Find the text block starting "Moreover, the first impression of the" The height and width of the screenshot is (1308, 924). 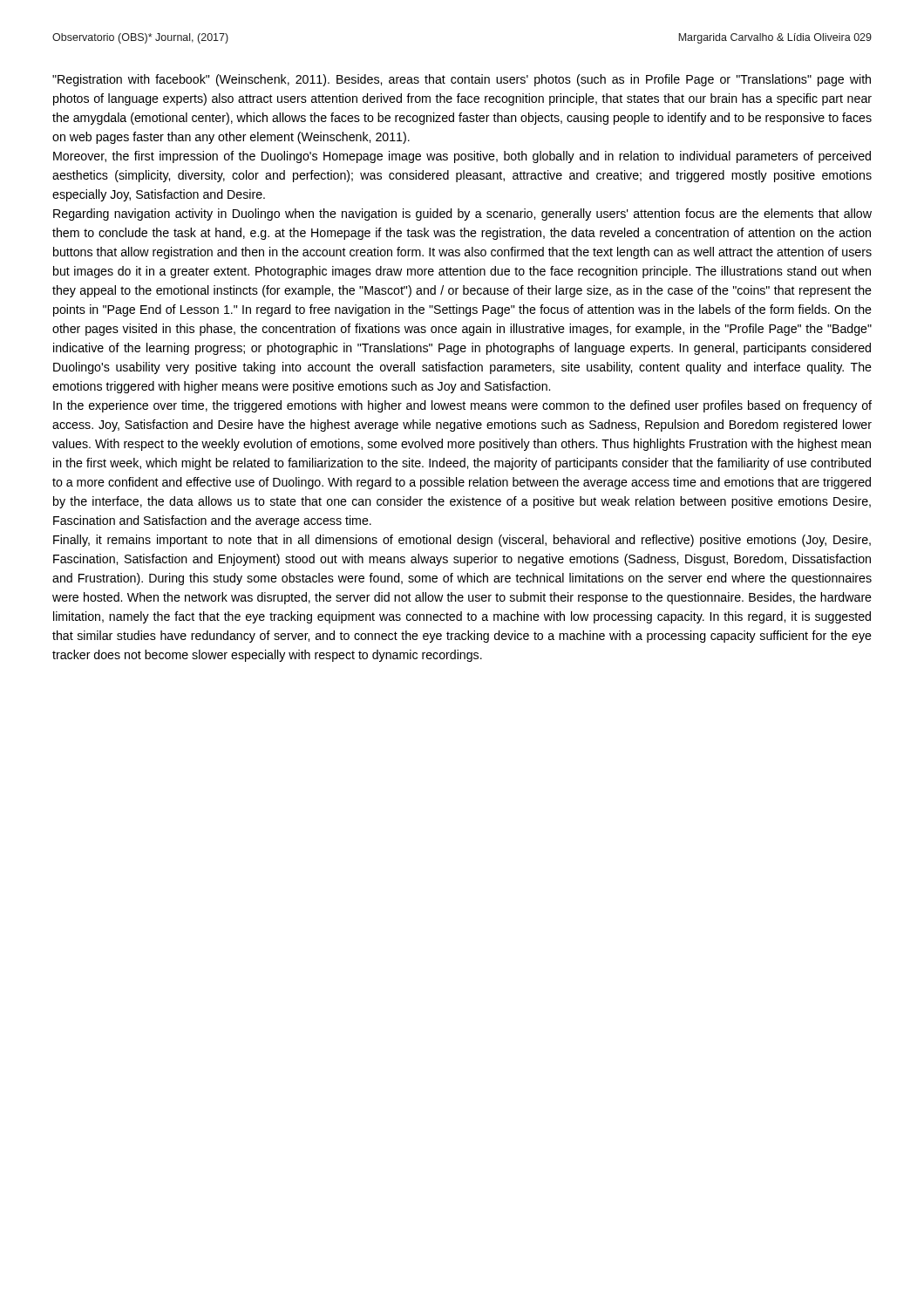point(462,175)
